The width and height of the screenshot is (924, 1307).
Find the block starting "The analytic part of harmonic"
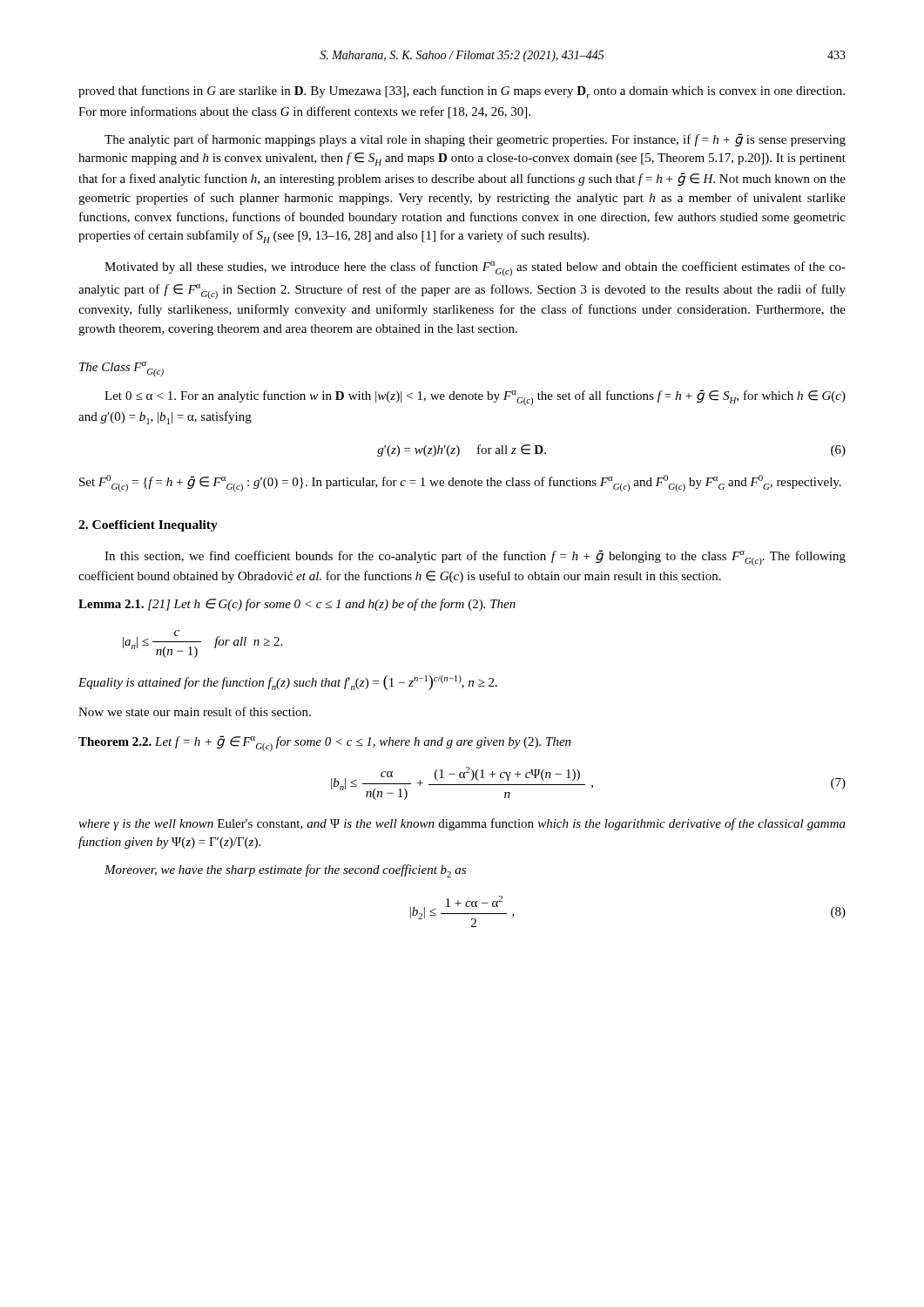point(462,189)
